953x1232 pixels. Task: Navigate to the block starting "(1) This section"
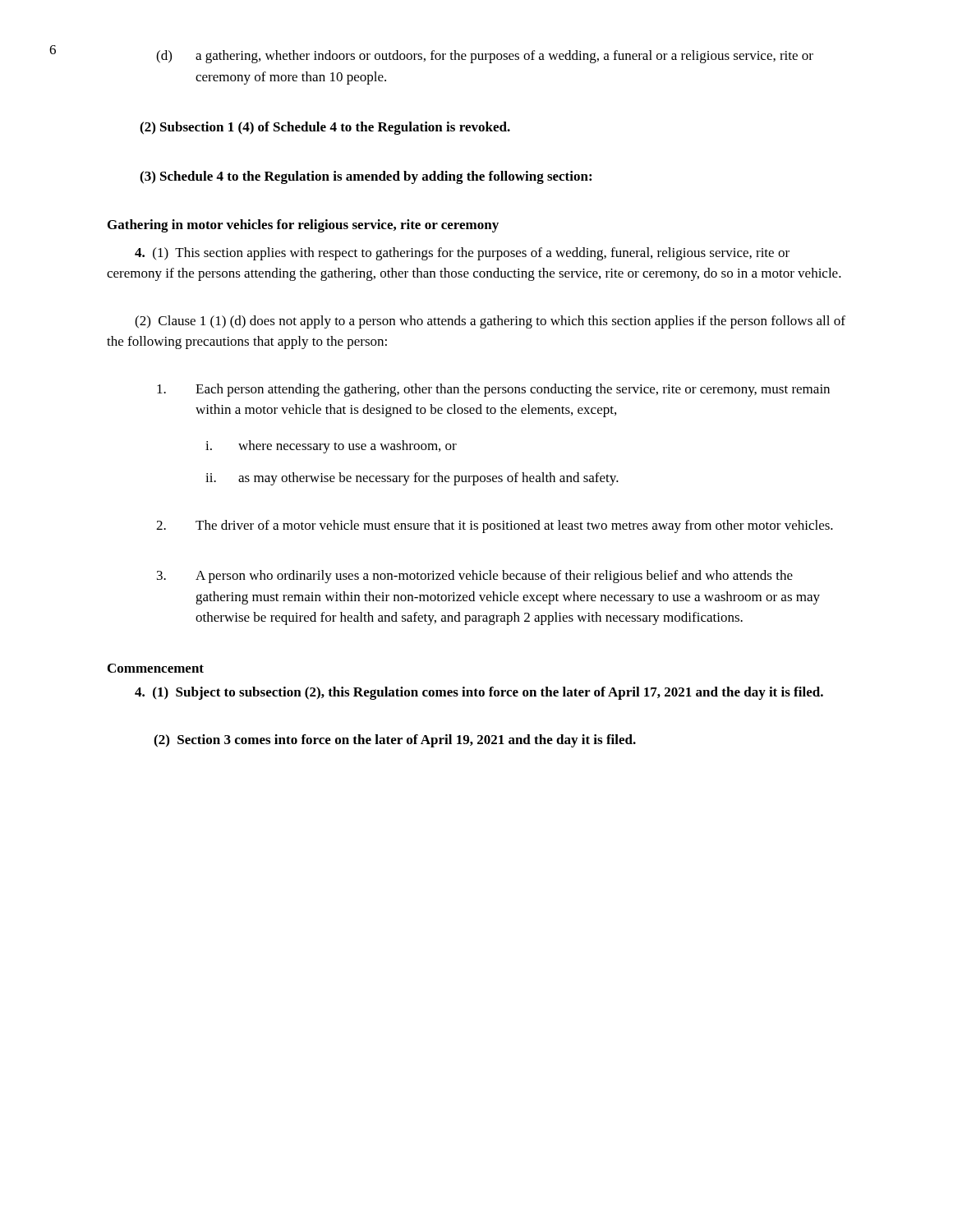click(x=474, y=263)
